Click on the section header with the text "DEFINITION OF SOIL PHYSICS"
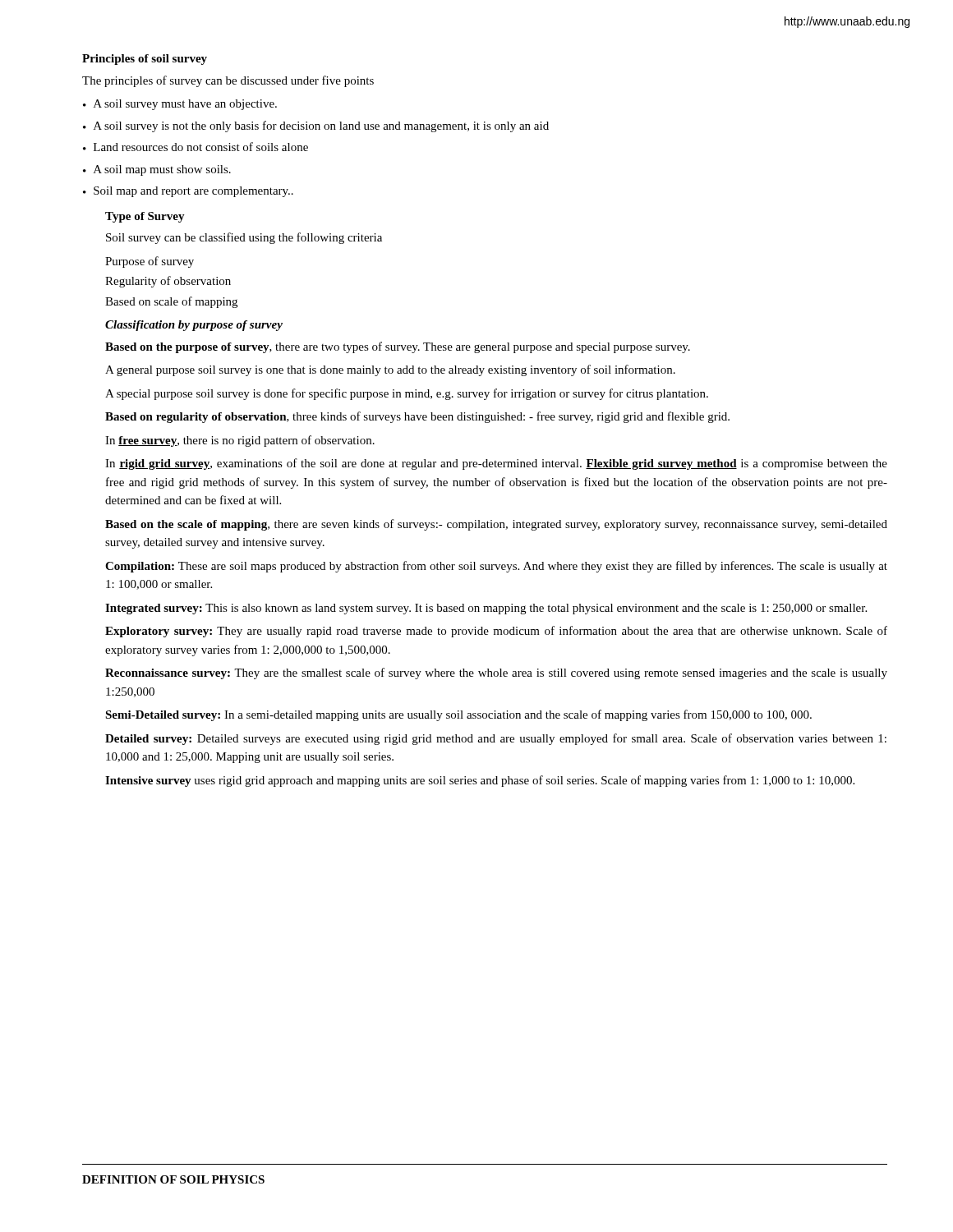Viewport: 953px width, 1232px height. (x=173, y=1179)
